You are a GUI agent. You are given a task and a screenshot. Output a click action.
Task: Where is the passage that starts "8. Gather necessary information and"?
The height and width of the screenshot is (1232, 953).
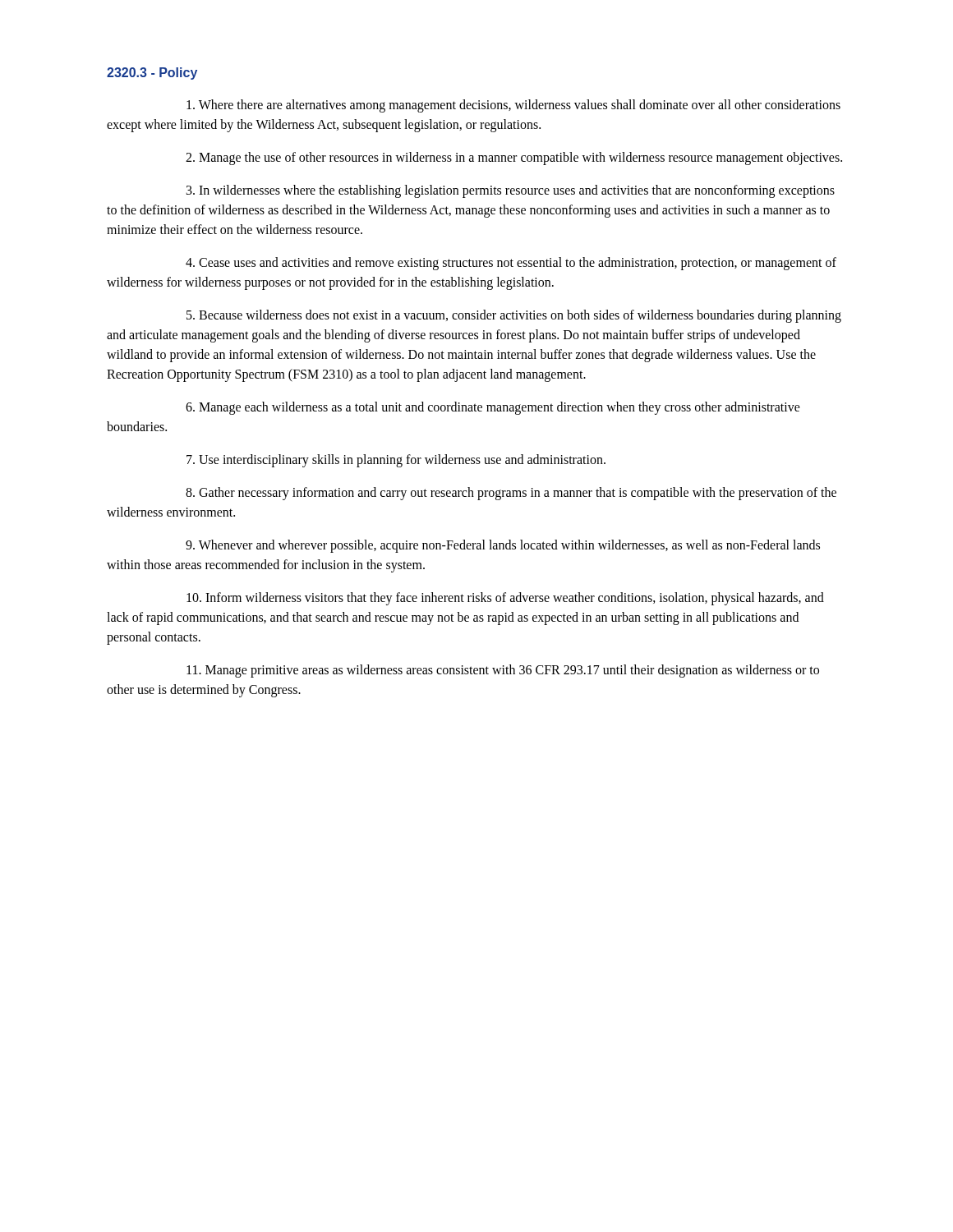[476, 503]
